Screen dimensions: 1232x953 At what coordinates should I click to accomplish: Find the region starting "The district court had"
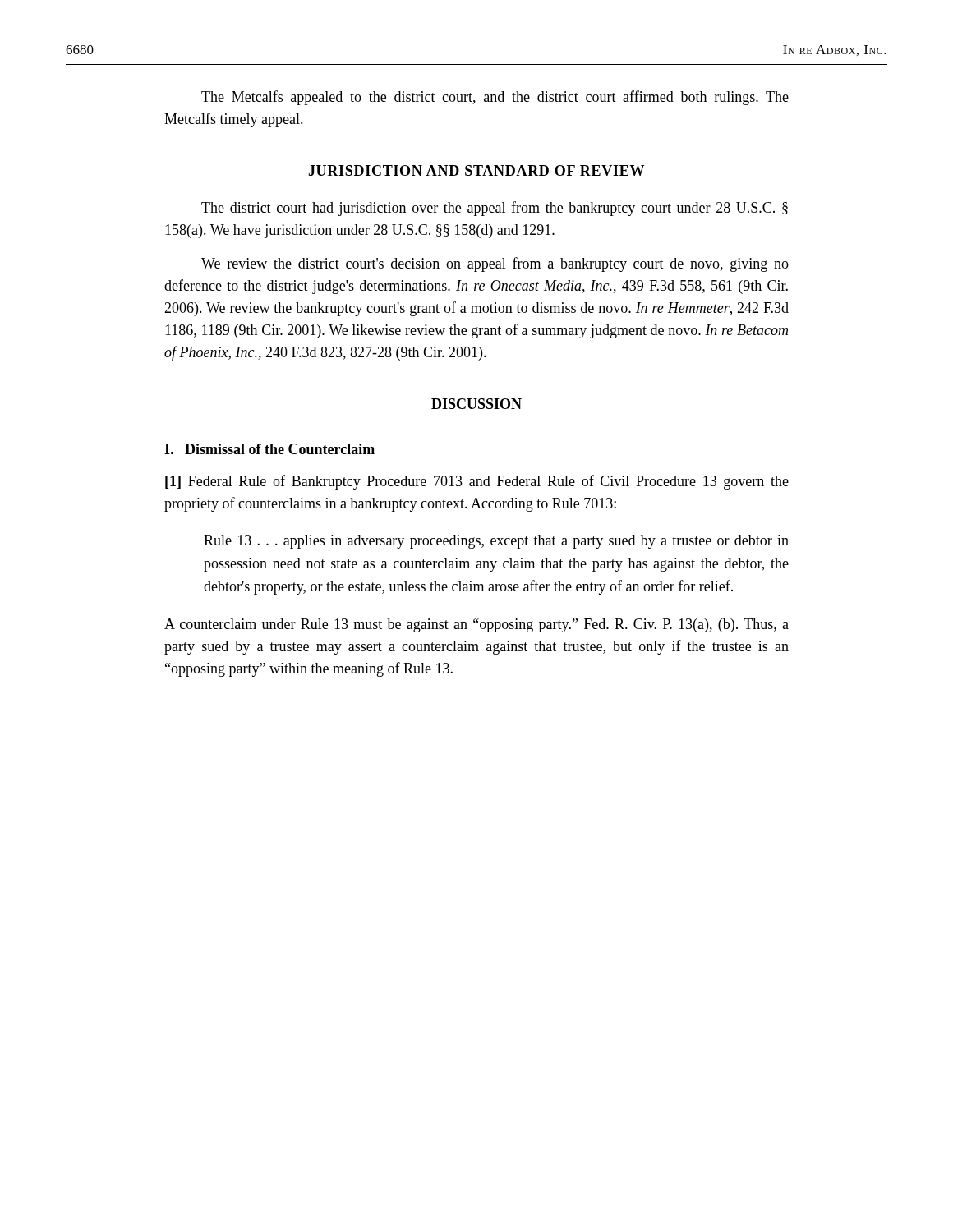coord(476,219)
